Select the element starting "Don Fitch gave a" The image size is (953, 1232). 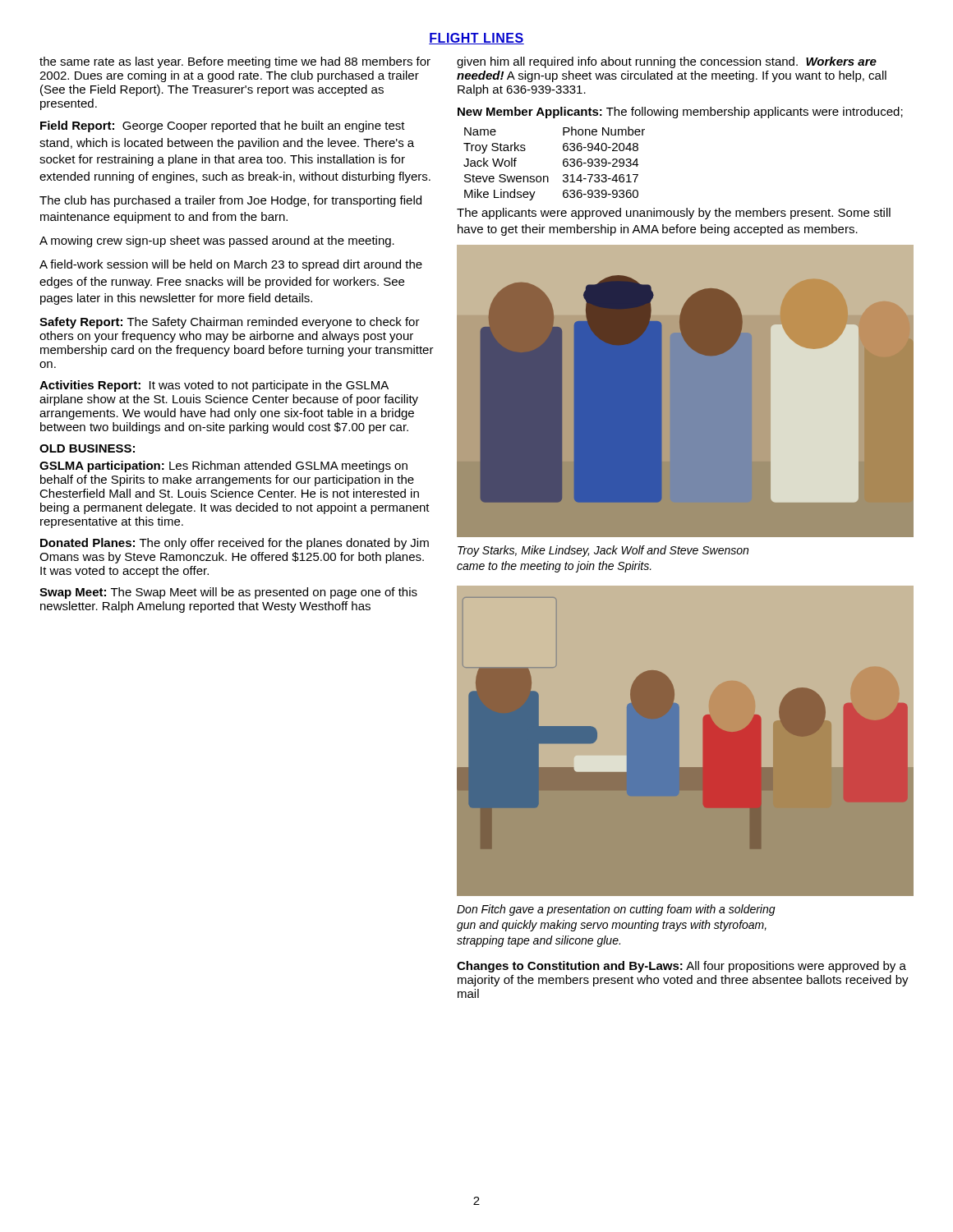[616, 925]
